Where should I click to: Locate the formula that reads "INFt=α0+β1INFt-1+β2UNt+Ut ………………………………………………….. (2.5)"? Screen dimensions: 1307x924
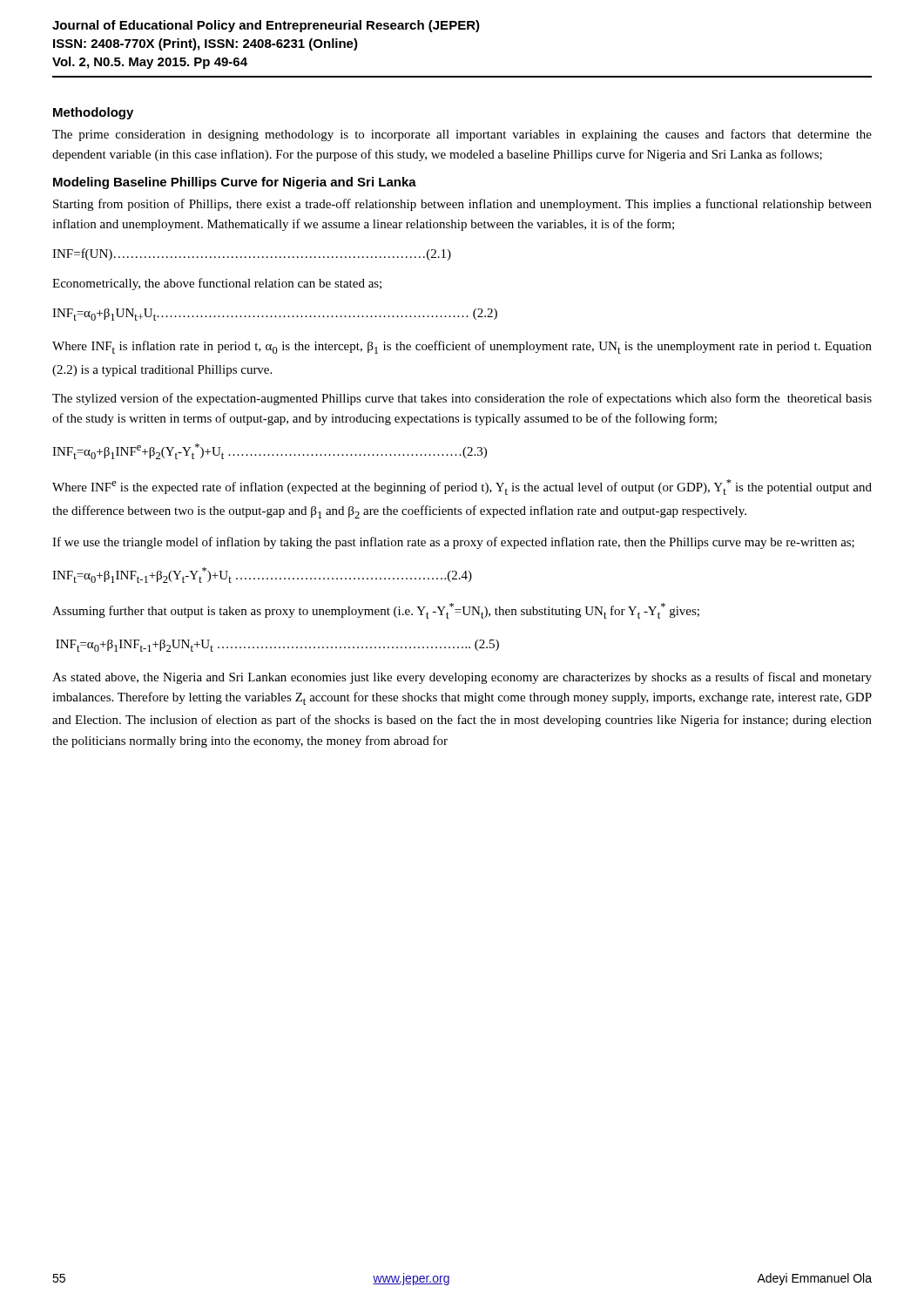coord(462,646)
